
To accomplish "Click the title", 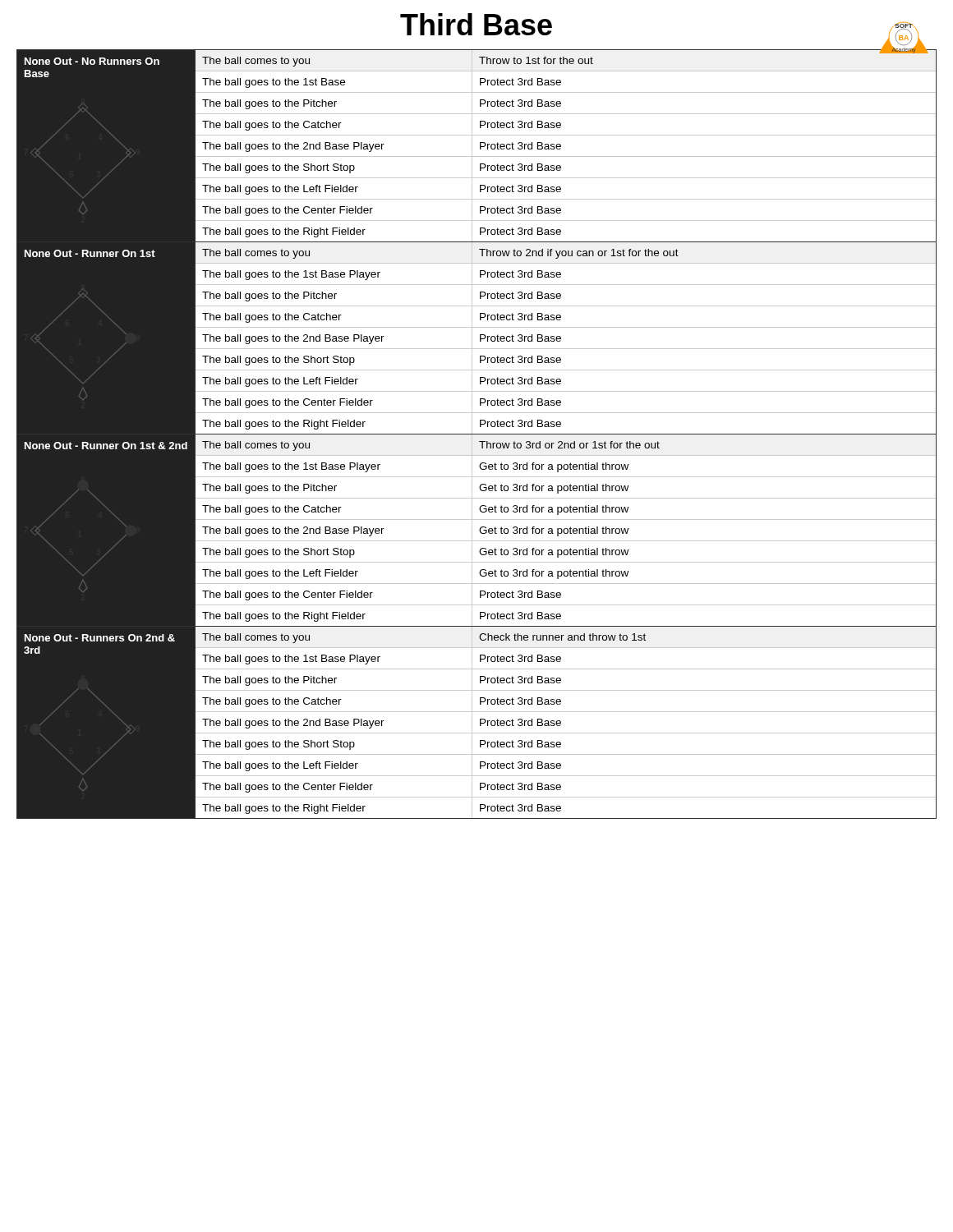I will tap(476, 25).
